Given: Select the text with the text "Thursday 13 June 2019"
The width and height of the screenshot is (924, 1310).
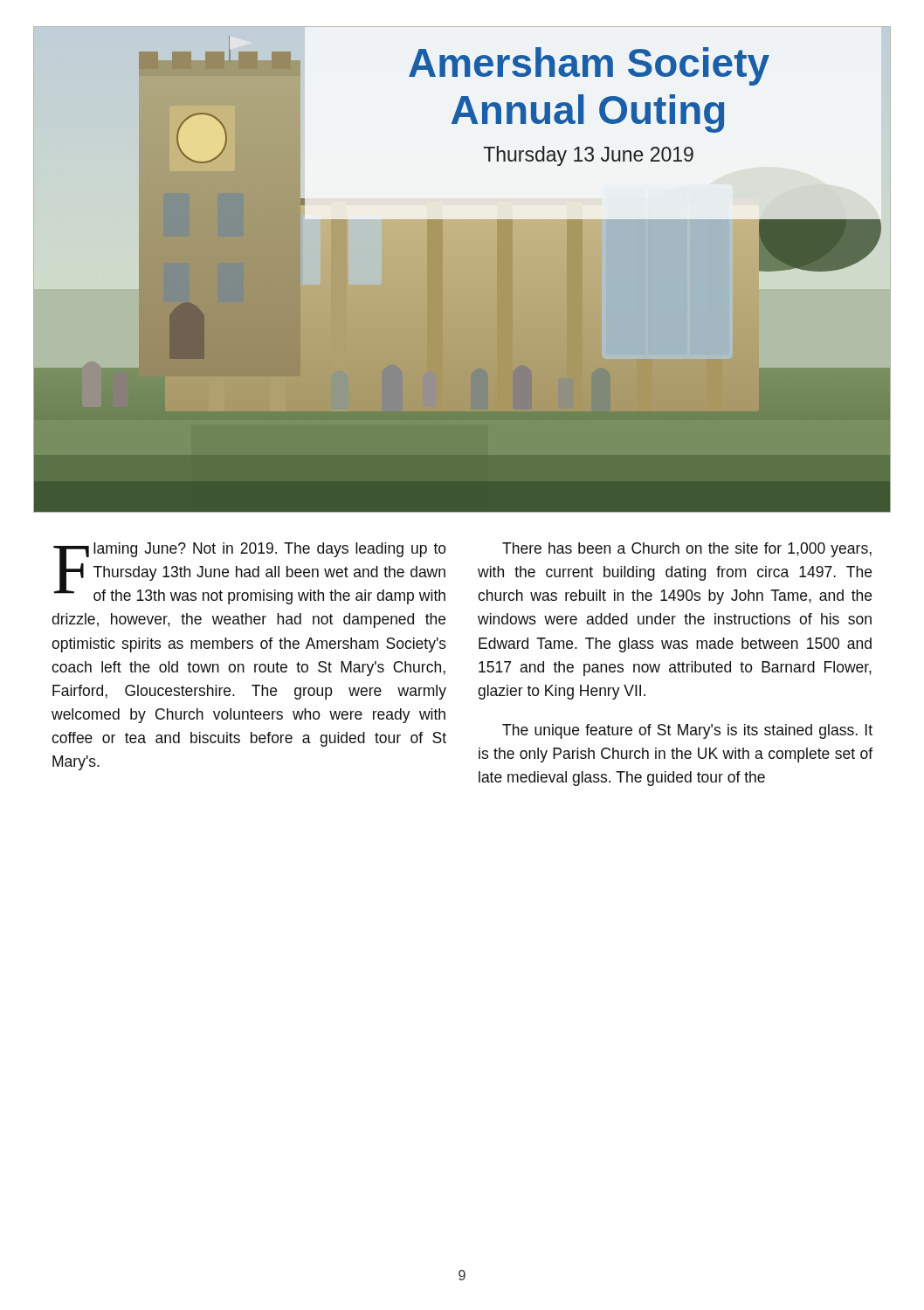Looking at the screenshot, I should (589, 154).
